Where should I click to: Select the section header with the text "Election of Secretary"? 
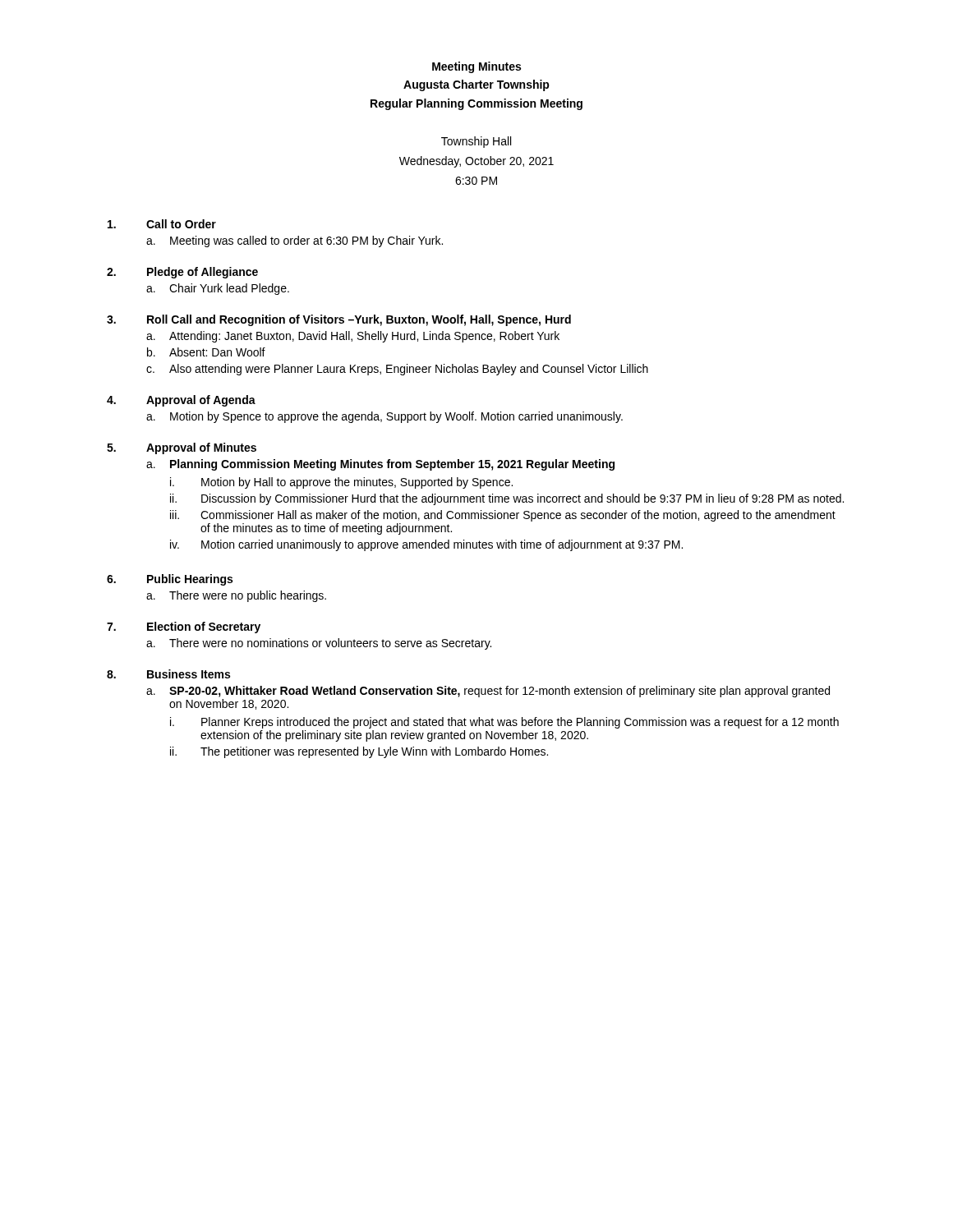pyautogui.click(x=203, y=626)
